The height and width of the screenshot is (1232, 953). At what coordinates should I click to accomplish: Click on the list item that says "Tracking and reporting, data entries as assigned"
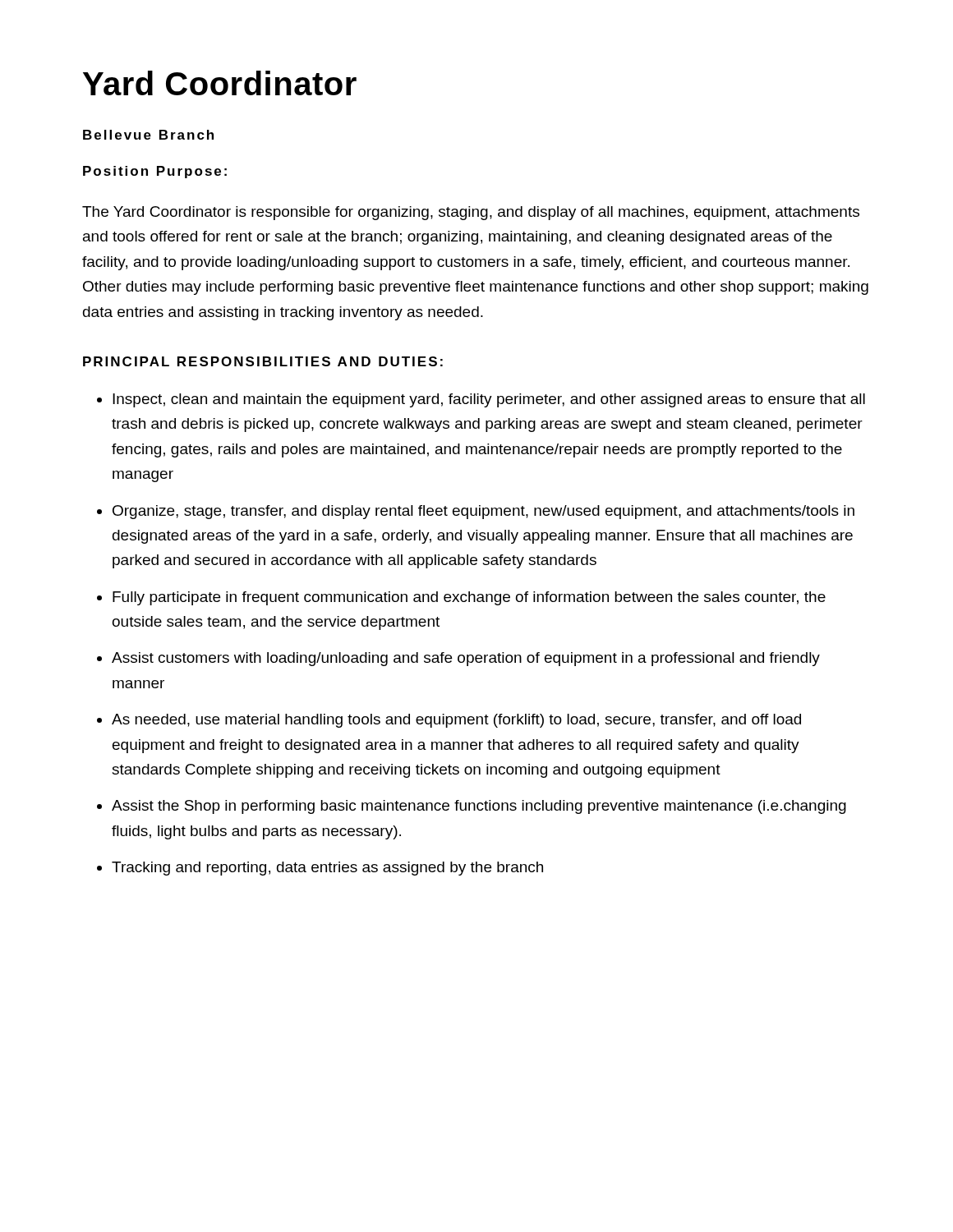(328, 867)
